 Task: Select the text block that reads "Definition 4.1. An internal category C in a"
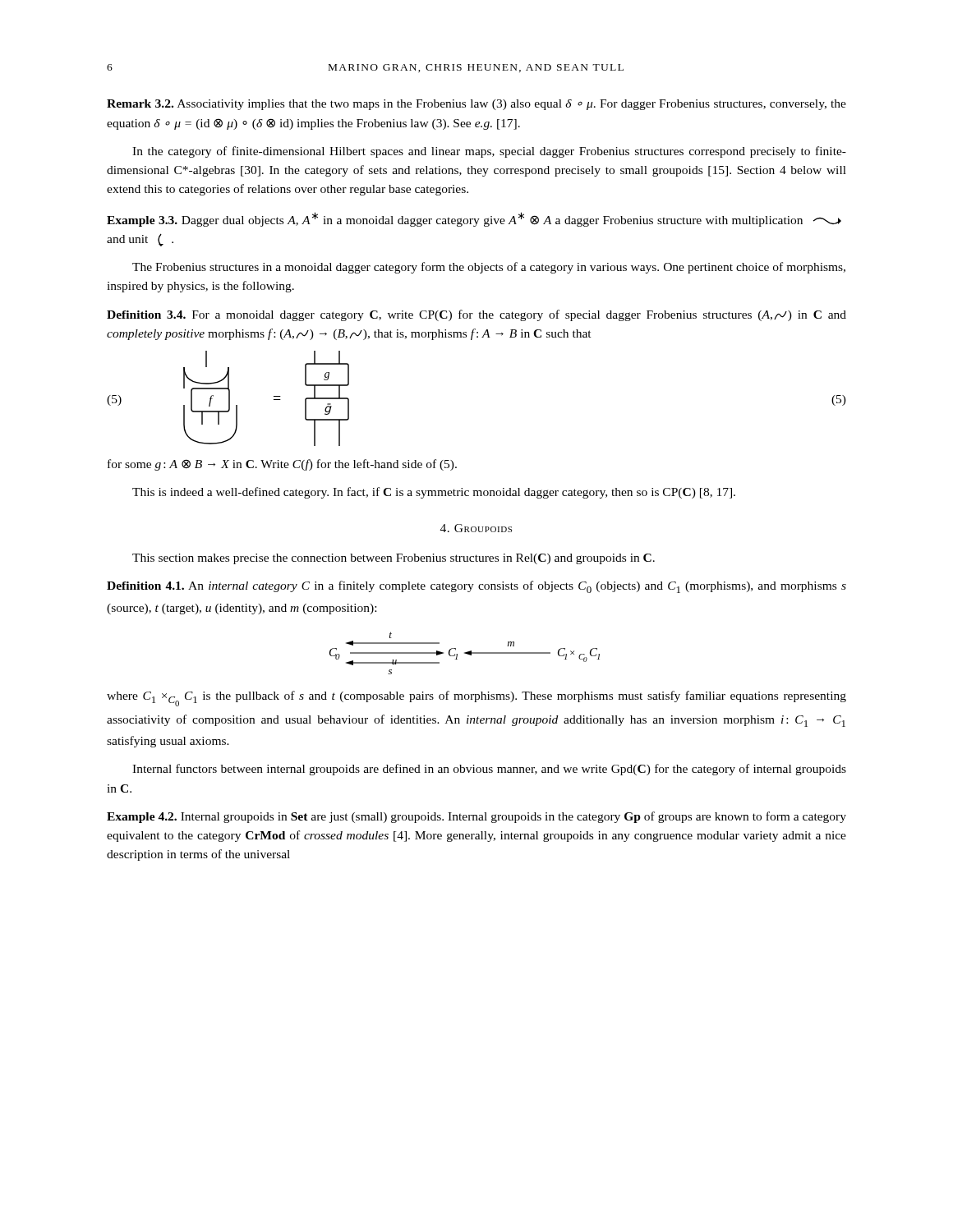476,596
